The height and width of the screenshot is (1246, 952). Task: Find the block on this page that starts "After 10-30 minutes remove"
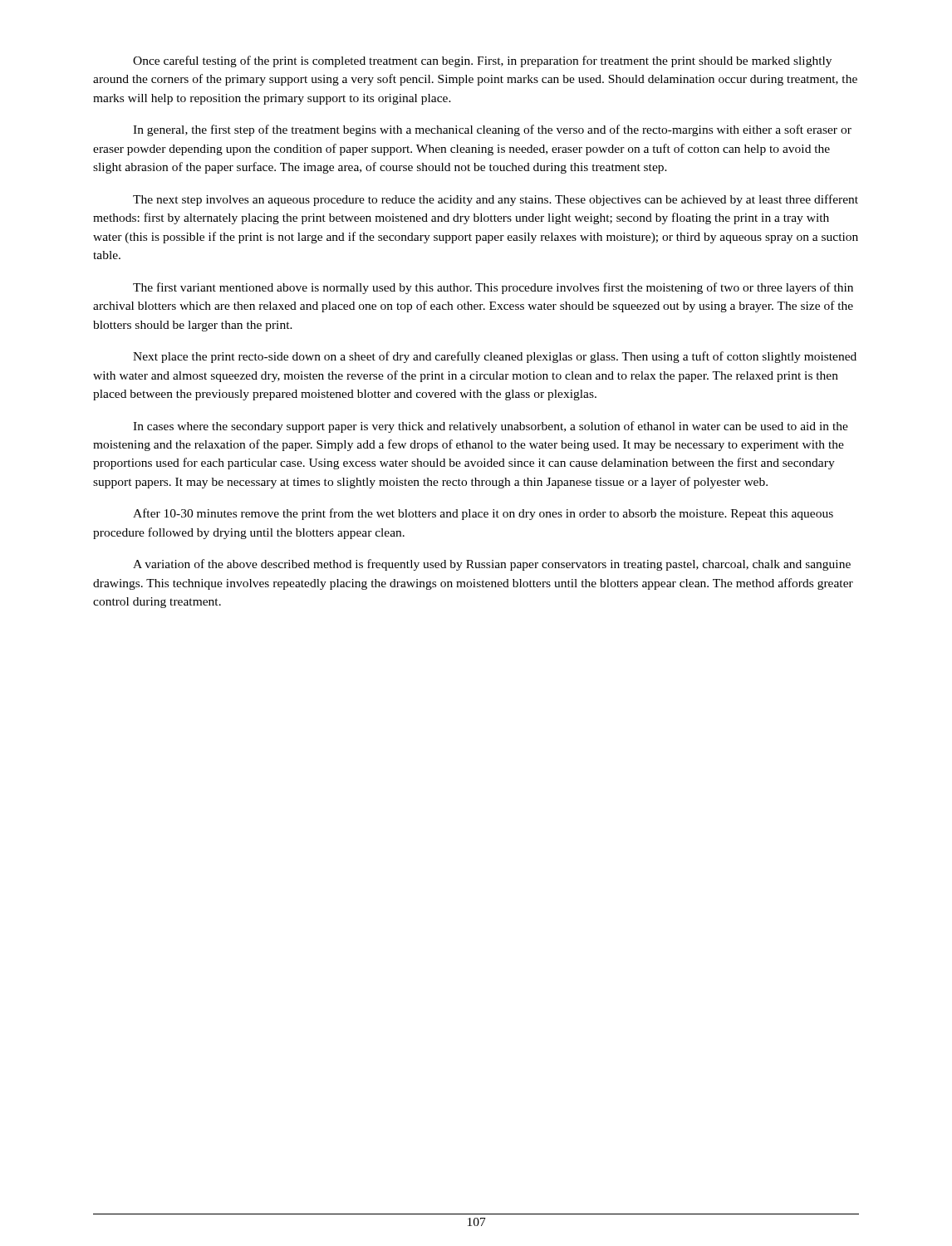point(463,523)
